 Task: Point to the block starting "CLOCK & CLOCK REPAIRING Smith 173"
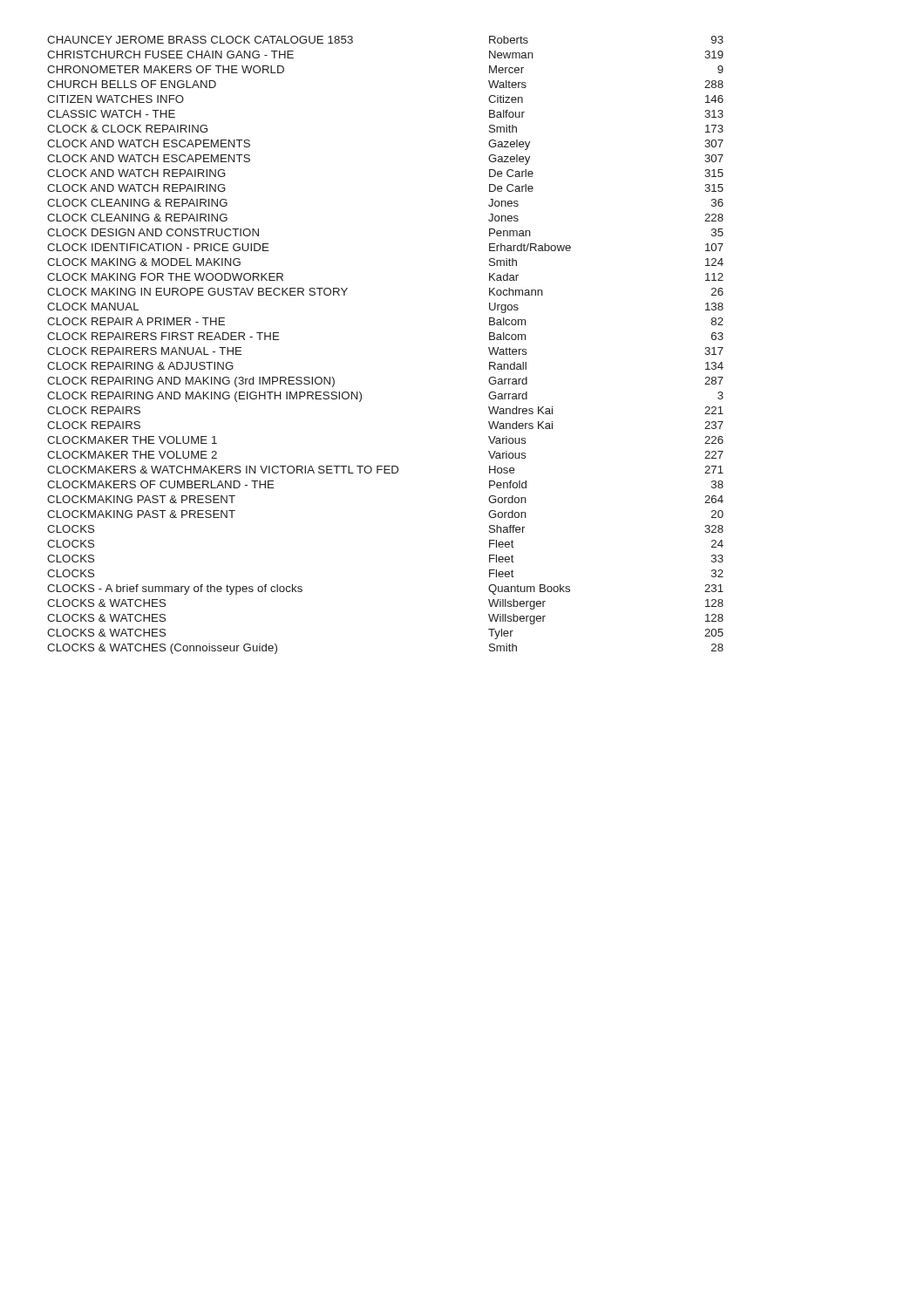[x=128, y=128]
